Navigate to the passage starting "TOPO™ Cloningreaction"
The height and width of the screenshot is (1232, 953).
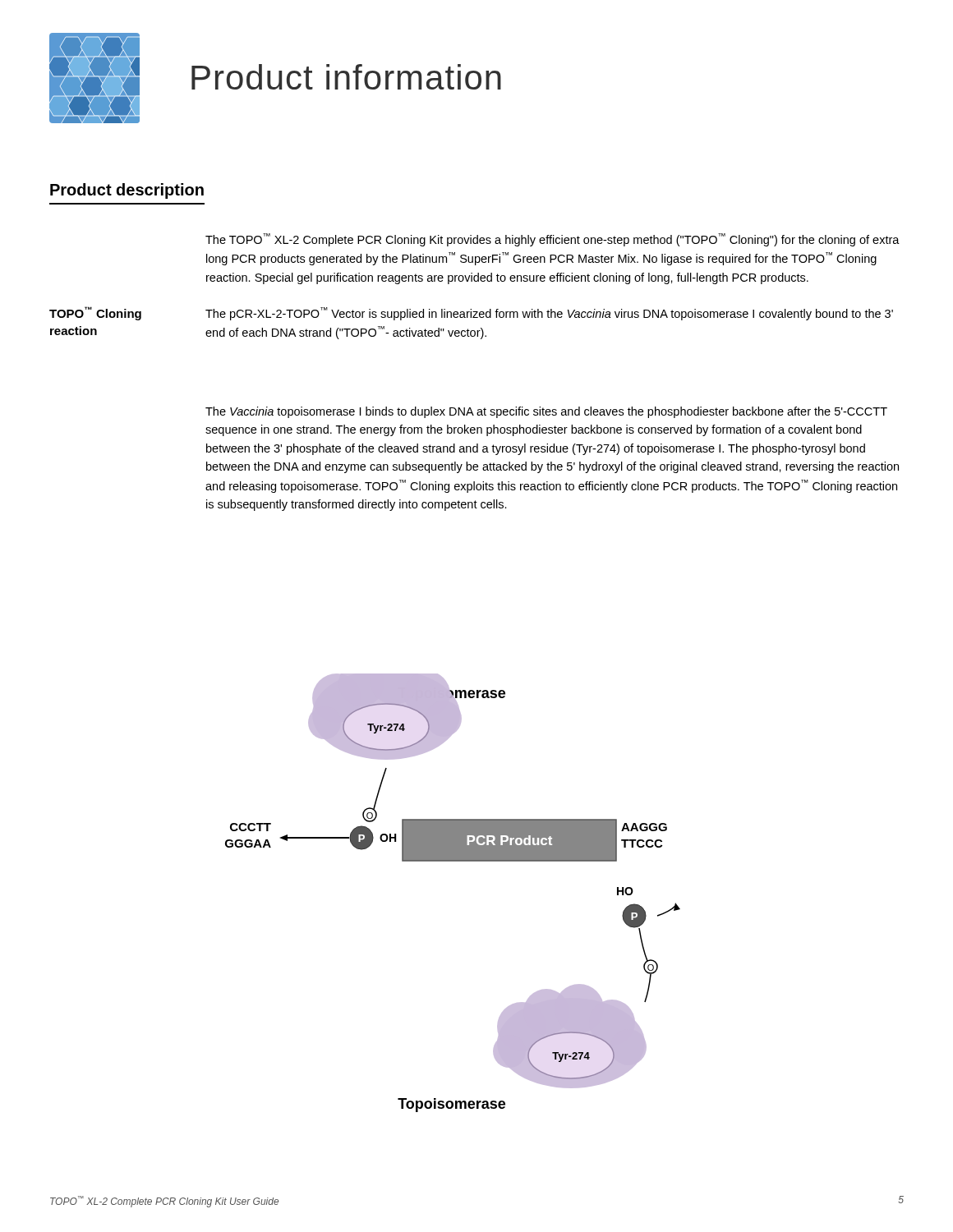[x=96, y=321]
